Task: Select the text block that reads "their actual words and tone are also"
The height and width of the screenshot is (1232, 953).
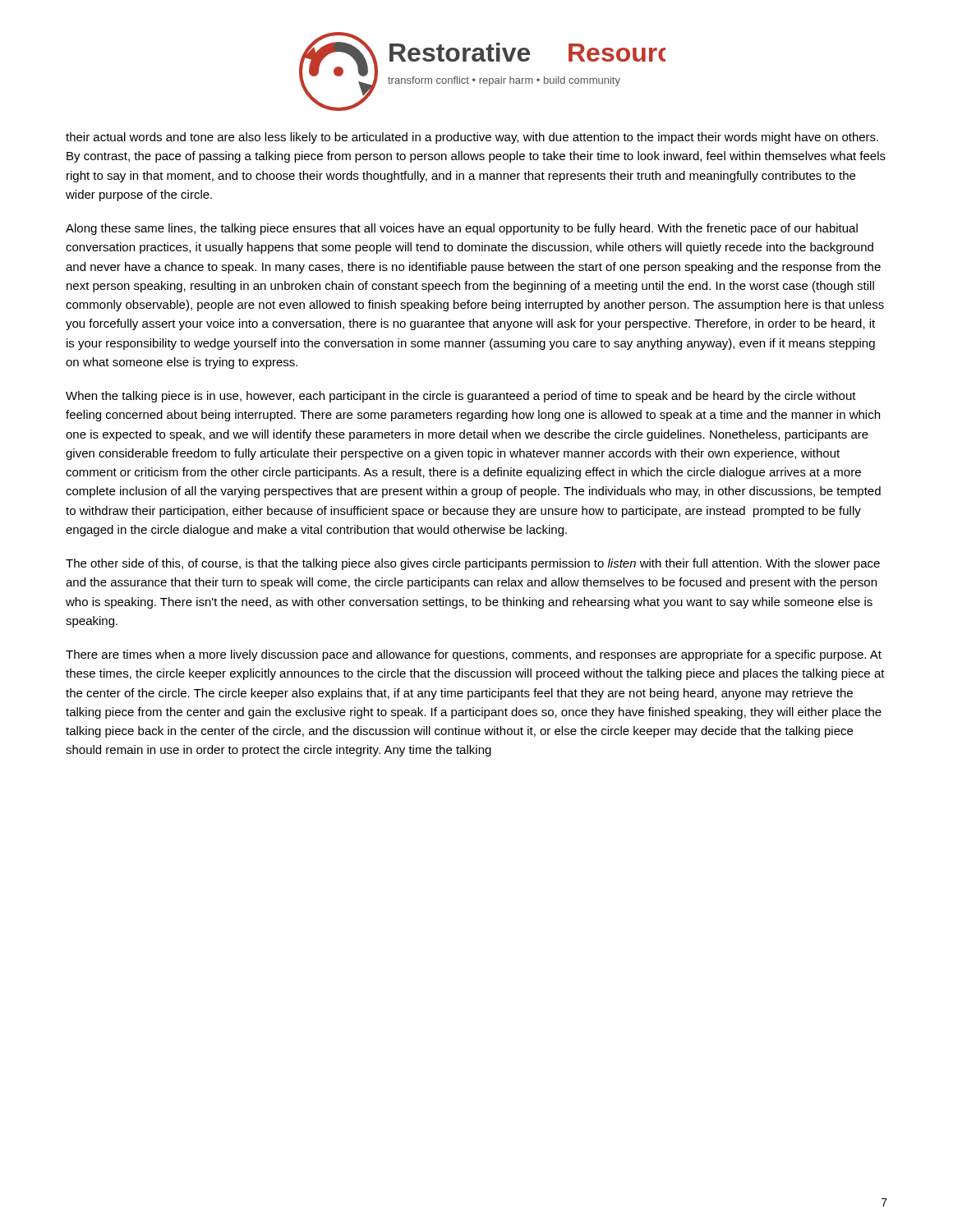Action: tap(476, 165)
